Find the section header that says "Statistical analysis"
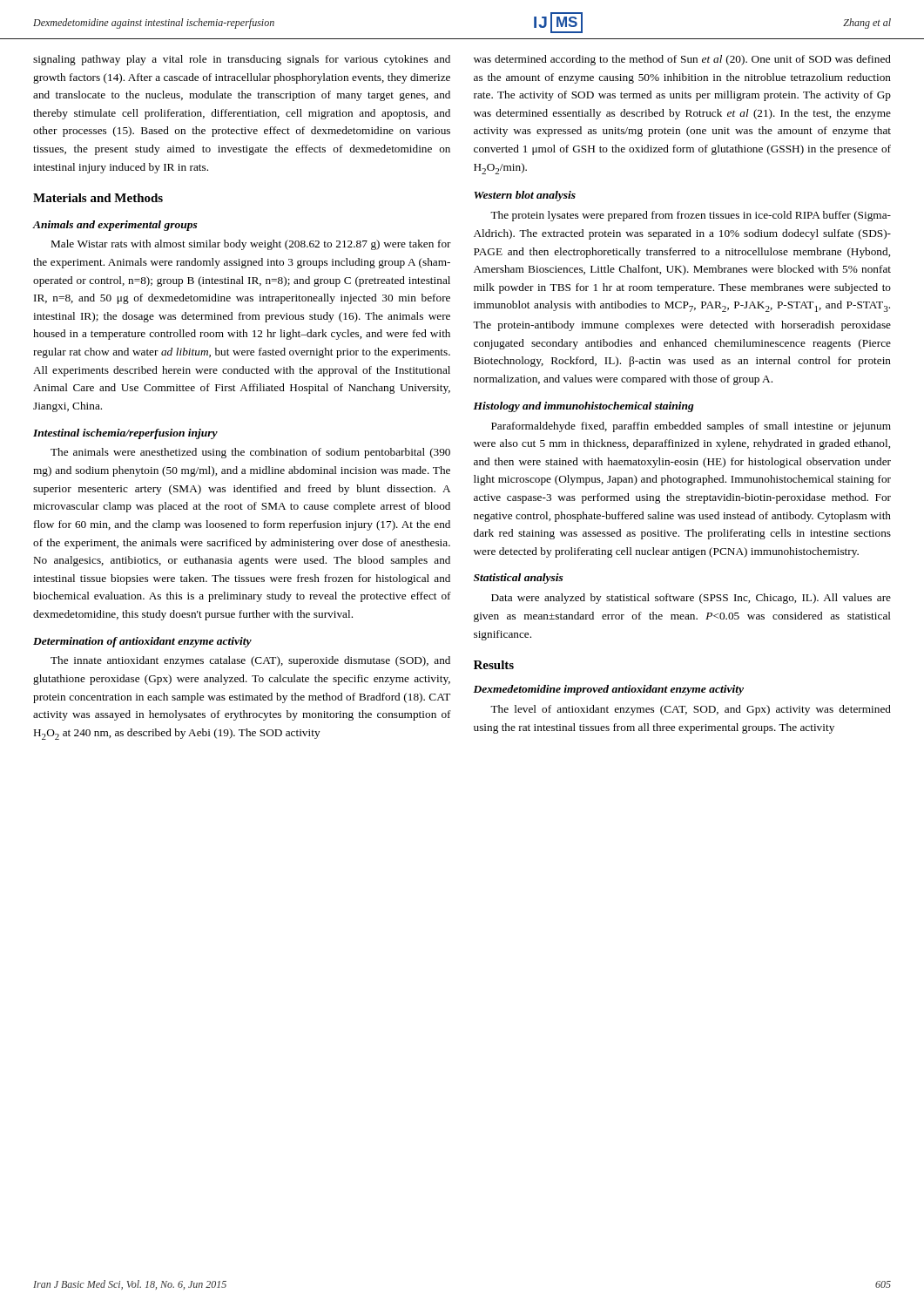This screenshot has height=1307, width=924. tap(518, 578)
